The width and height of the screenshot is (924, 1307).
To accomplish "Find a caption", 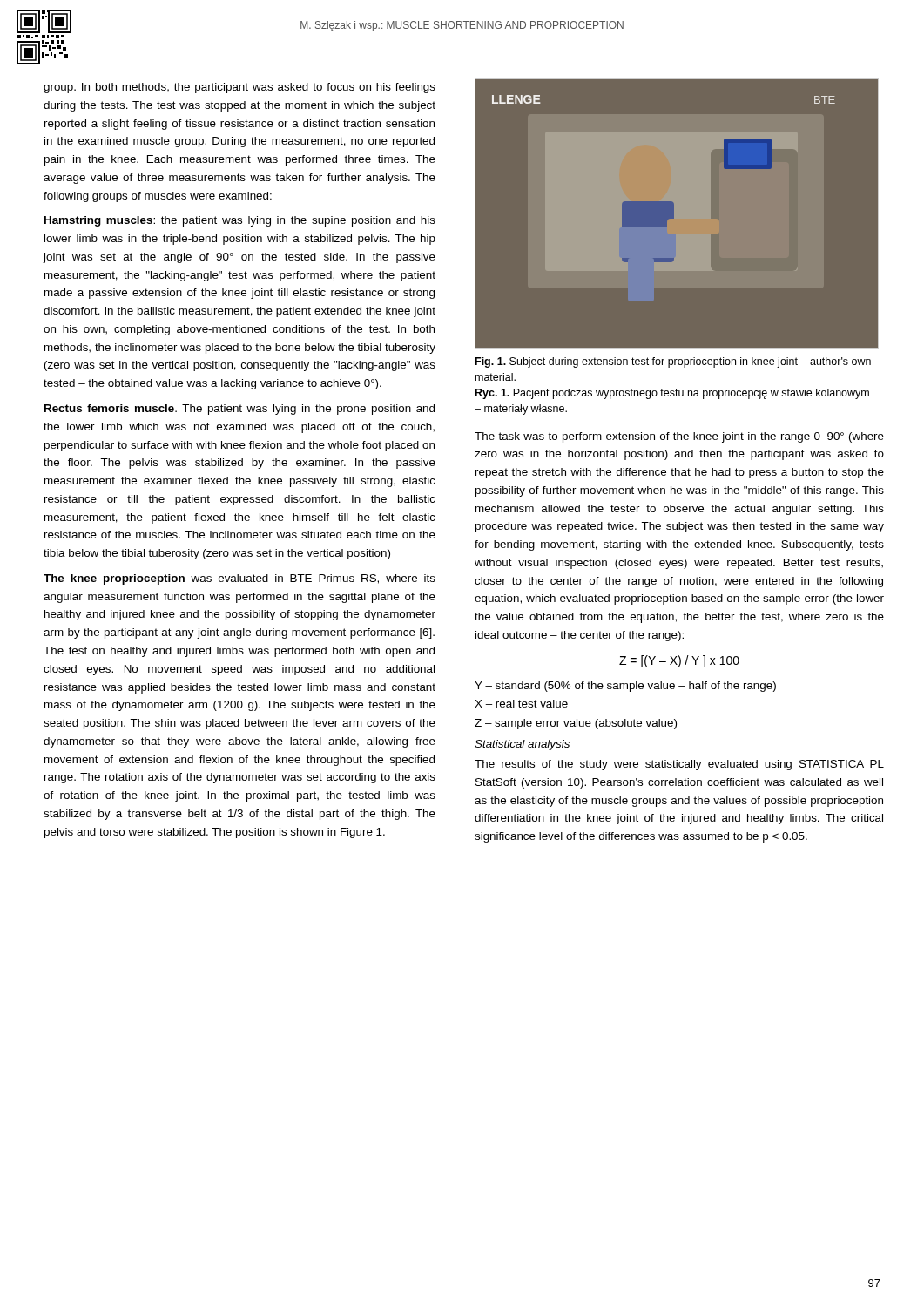I will click(x=673, y=385).
